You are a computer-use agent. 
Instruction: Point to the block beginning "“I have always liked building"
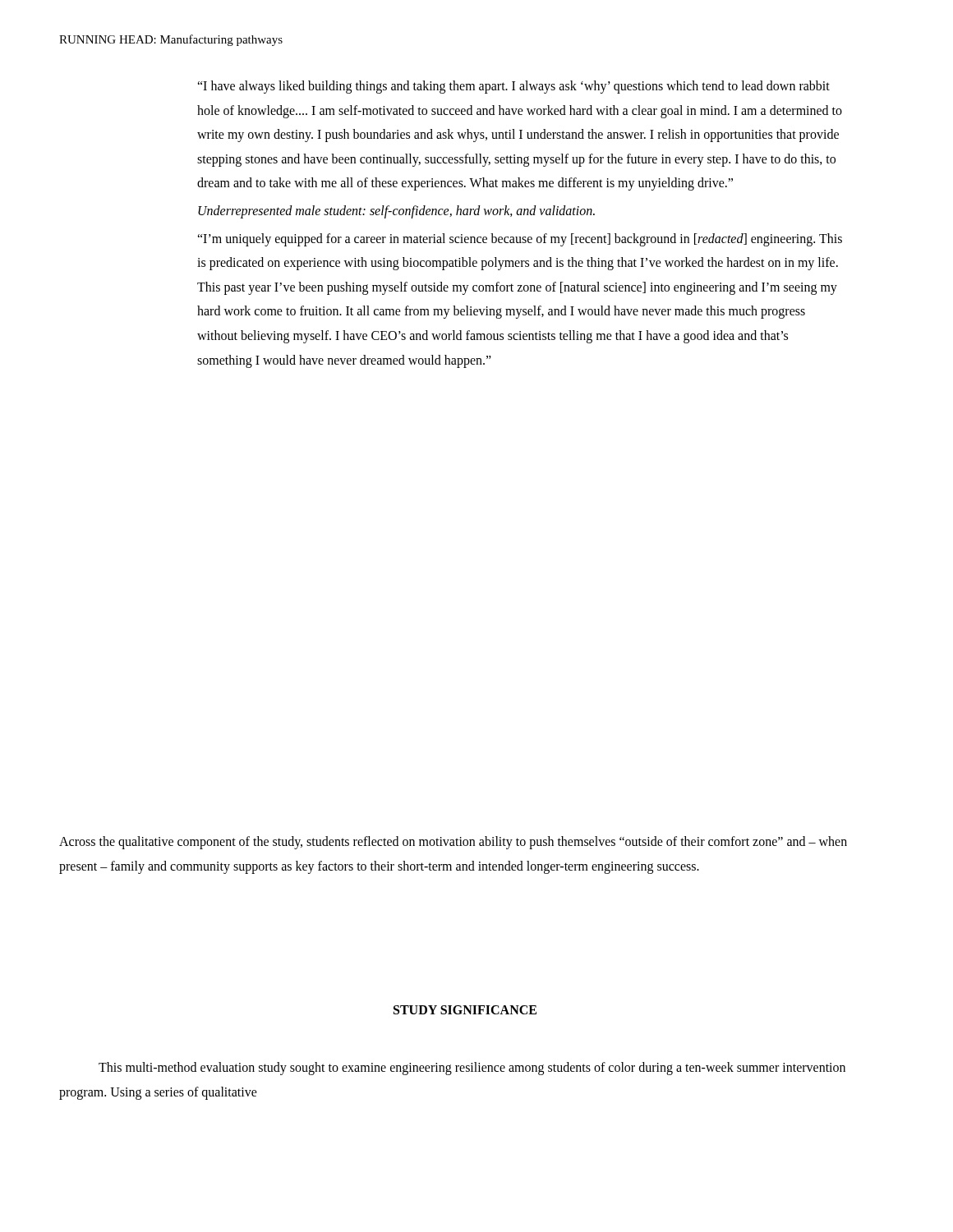[x=522, y=223]
